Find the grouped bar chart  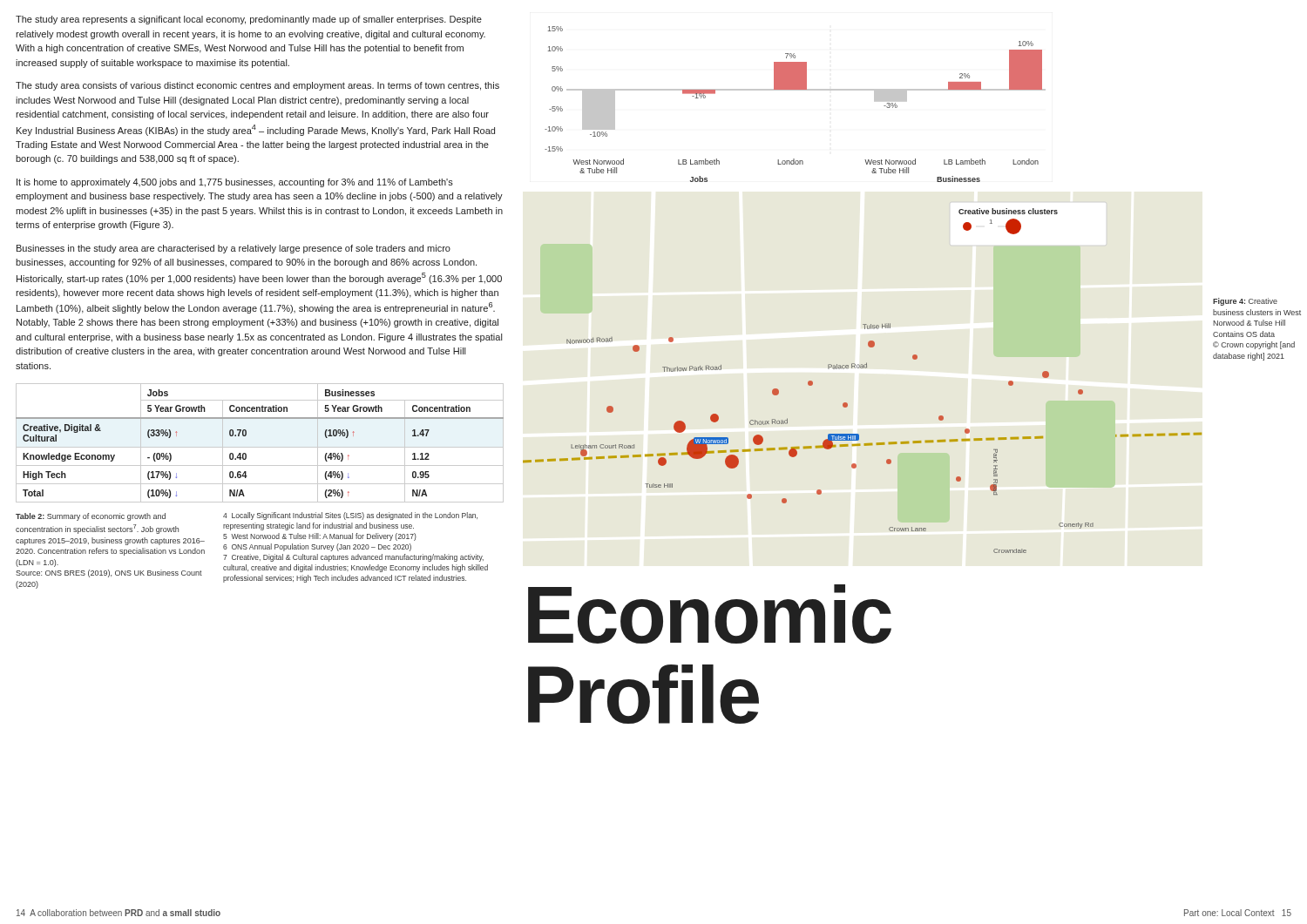click(791, 98)
